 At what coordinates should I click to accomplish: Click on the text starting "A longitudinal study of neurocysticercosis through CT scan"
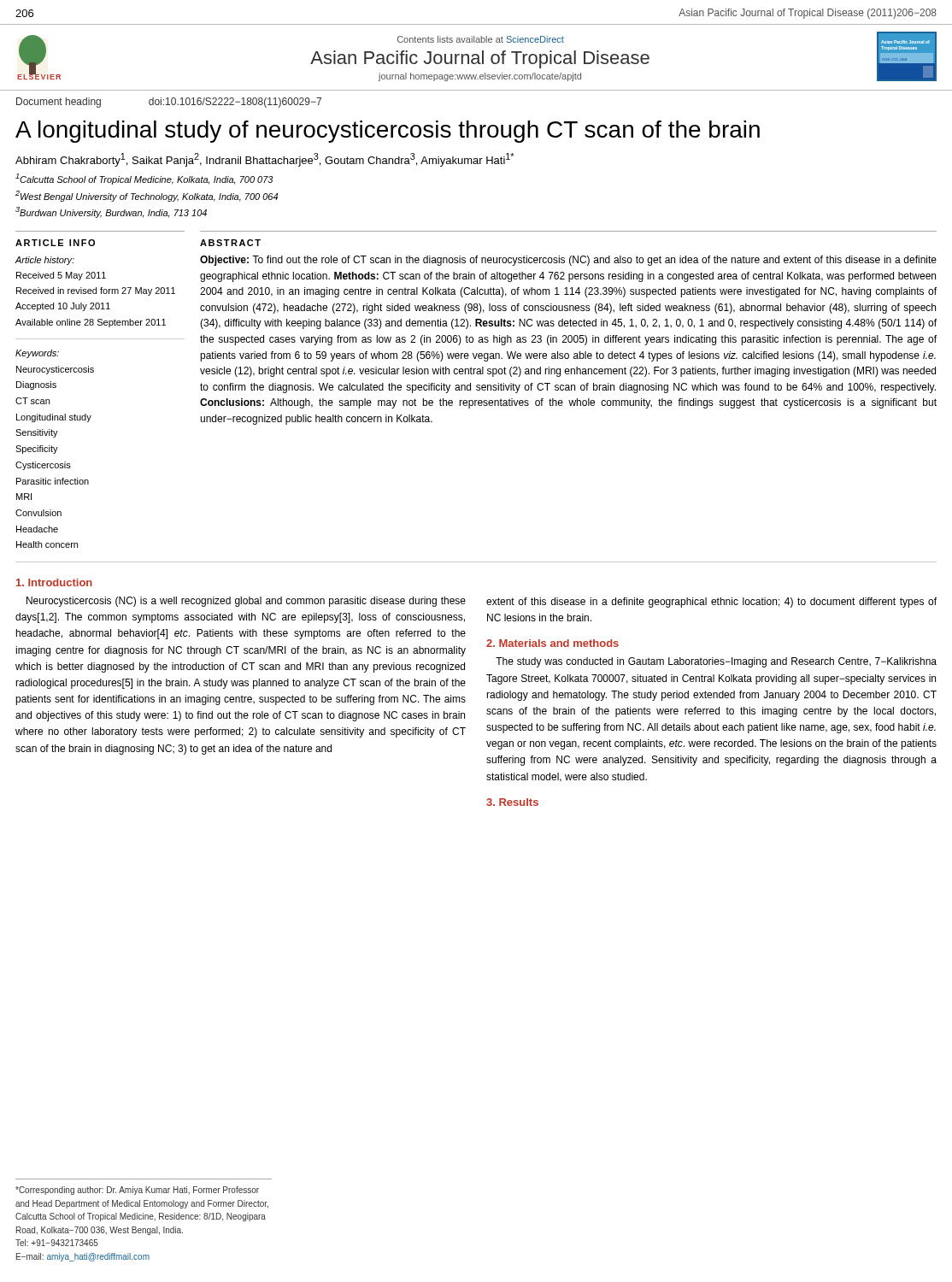(388, 129)
